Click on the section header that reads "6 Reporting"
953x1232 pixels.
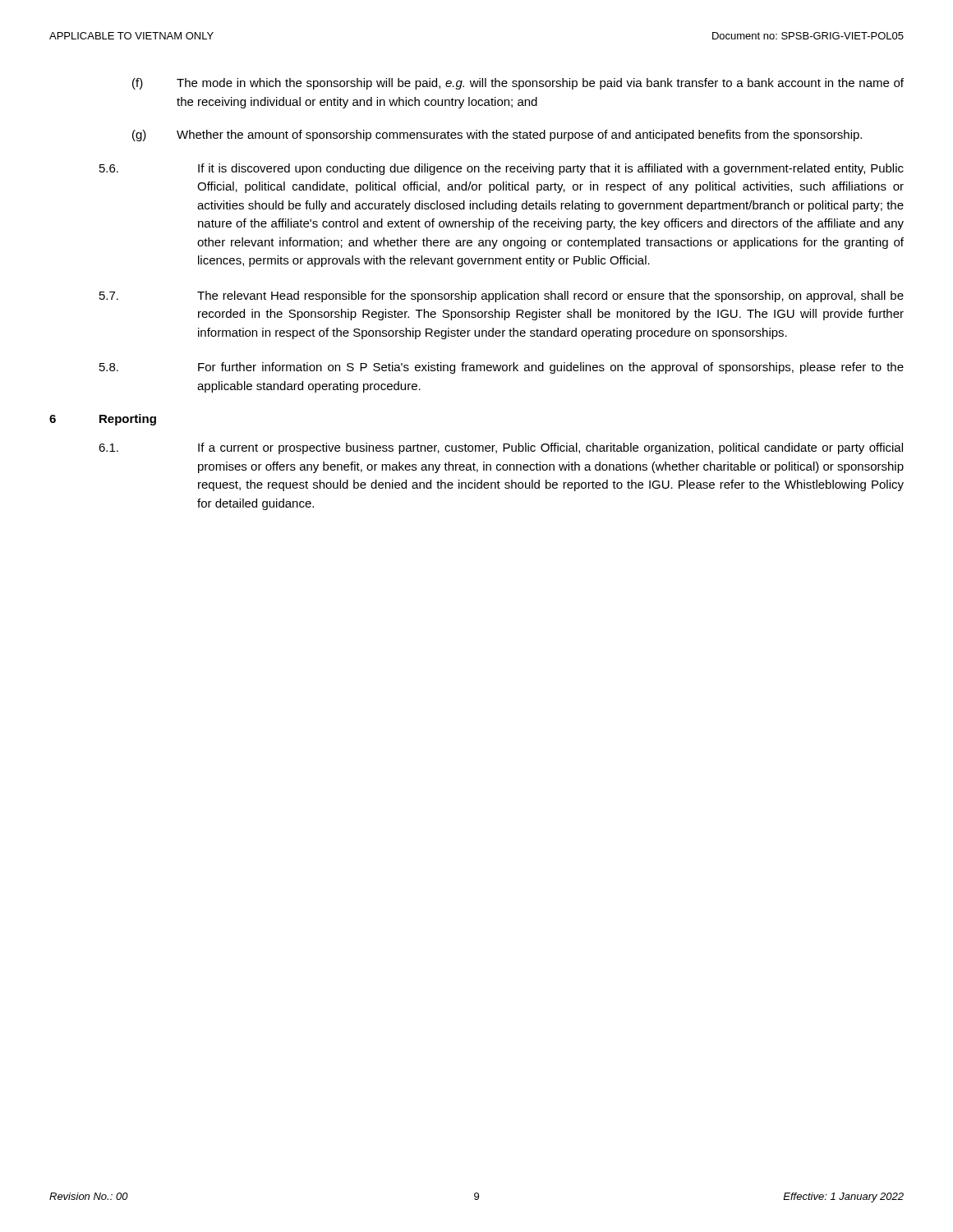coord(103,418)
